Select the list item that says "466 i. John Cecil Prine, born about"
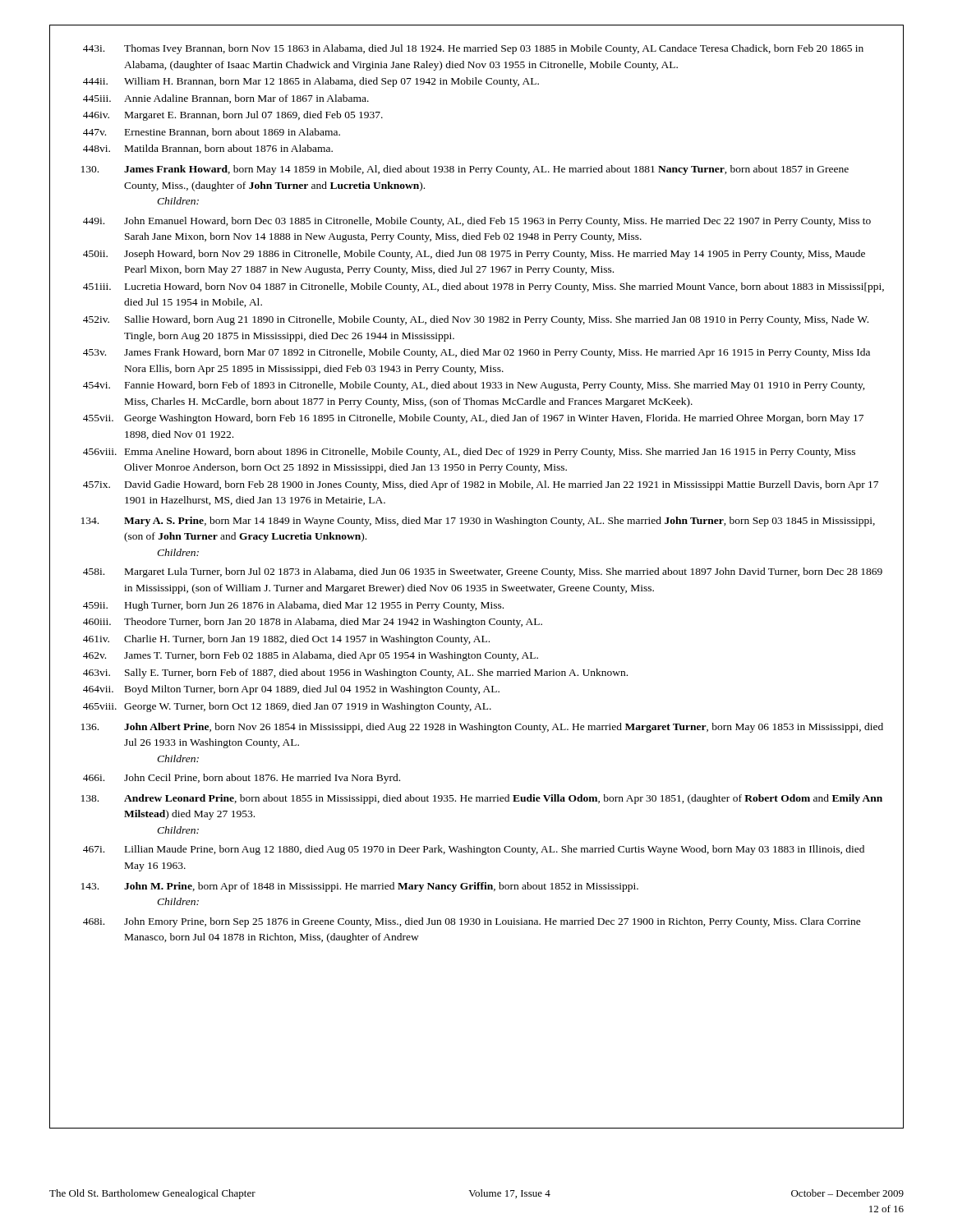The image size is (953, 1232). [x=242, y=779]
